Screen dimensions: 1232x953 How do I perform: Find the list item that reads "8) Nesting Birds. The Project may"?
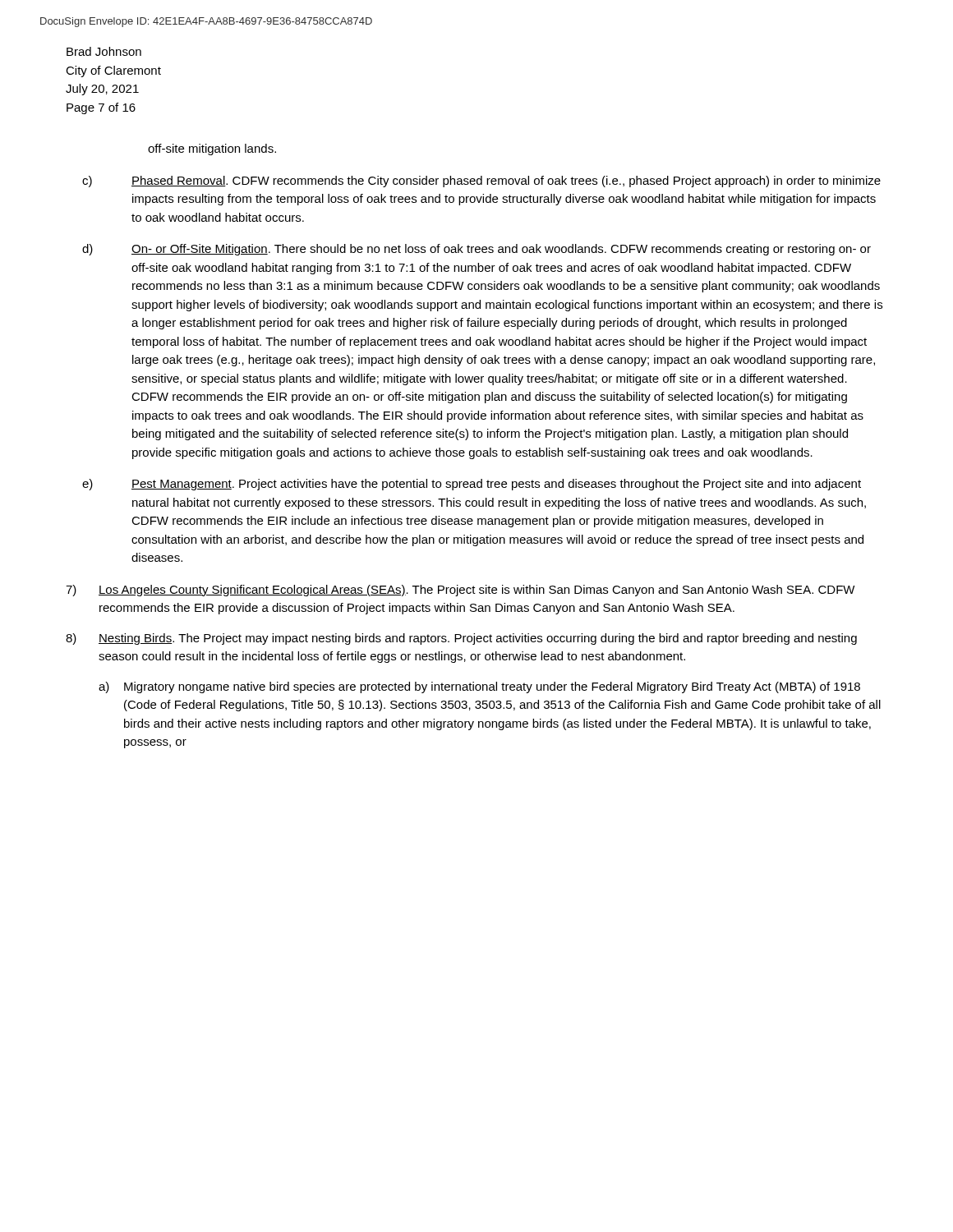pos(476,647)
